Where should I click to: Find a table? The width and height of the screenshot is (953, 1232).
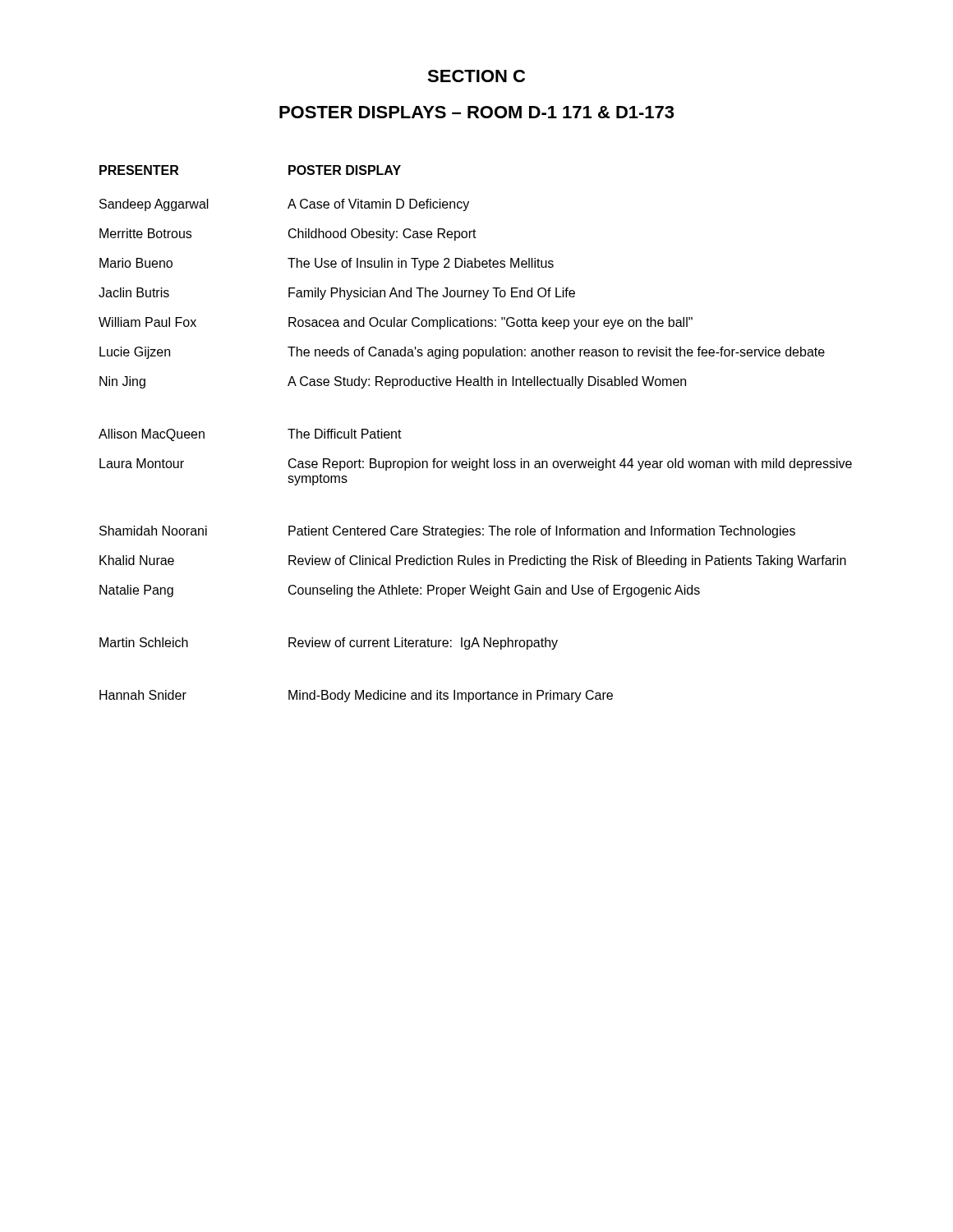(476, 433)
